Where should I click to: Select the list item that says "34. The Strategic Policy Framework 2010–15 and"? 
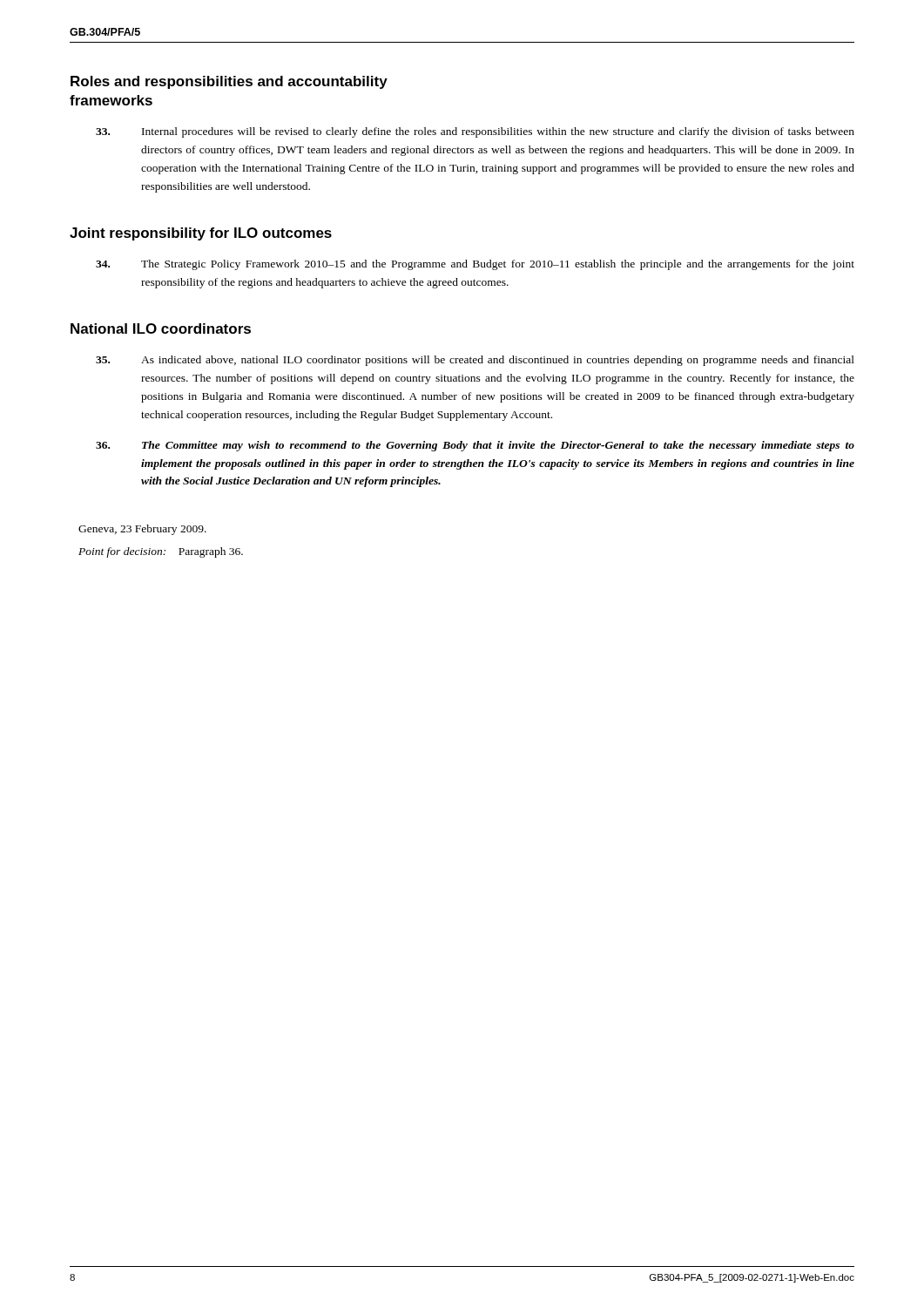pos(462,273)
